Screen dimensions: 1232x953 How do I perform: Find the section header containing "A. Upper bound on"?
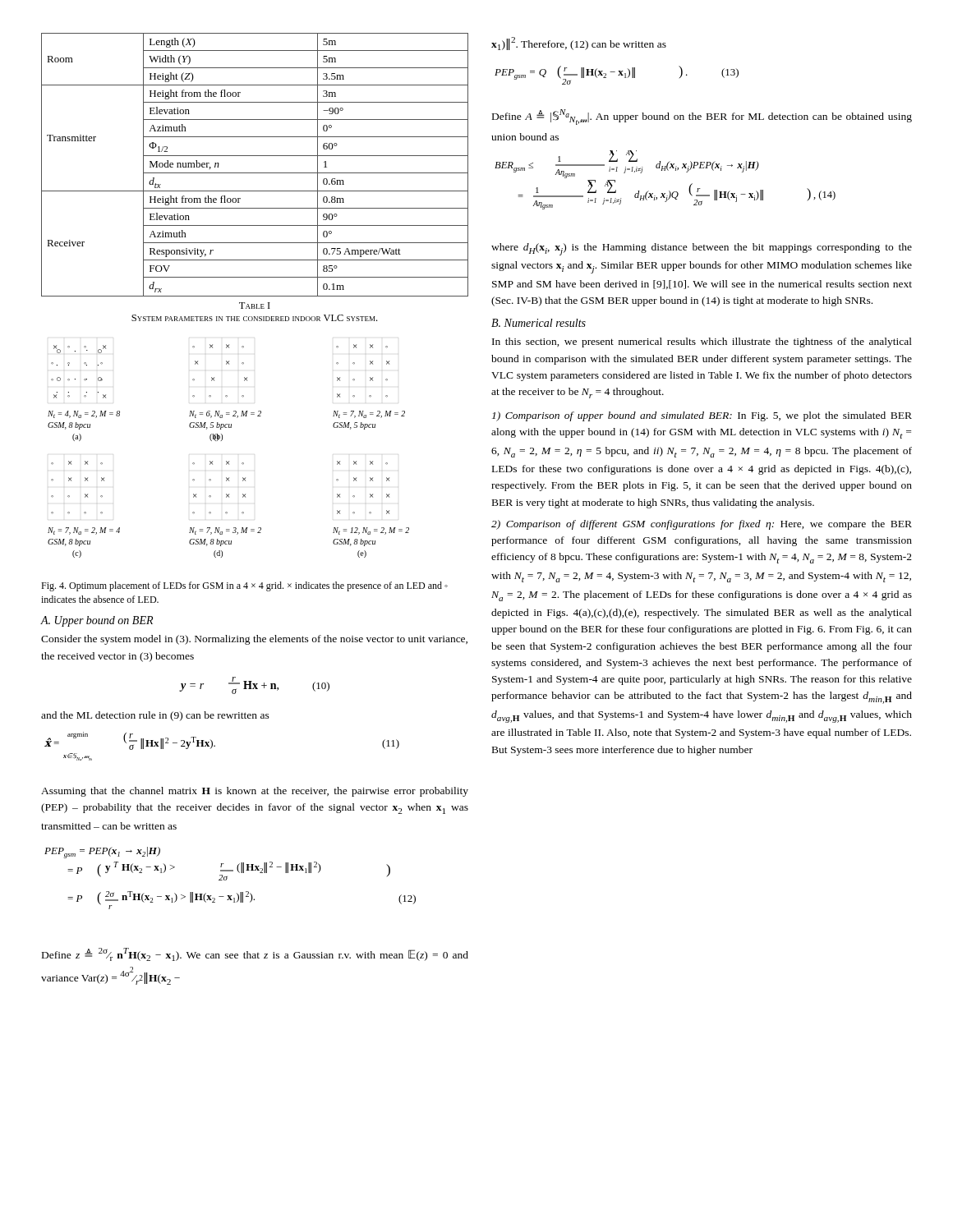(x=97, y=621)
